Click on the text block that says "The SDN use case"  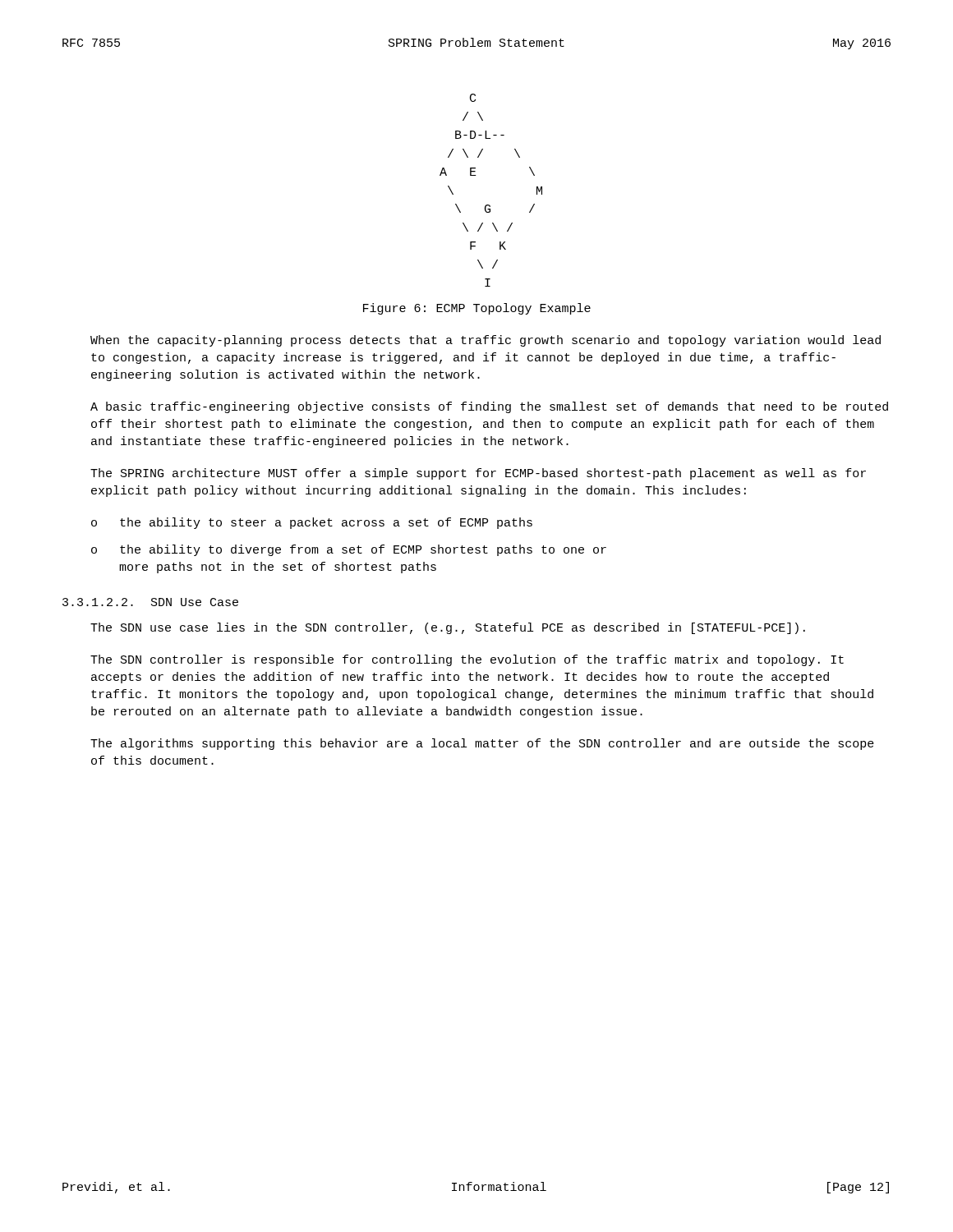(449, 628)
